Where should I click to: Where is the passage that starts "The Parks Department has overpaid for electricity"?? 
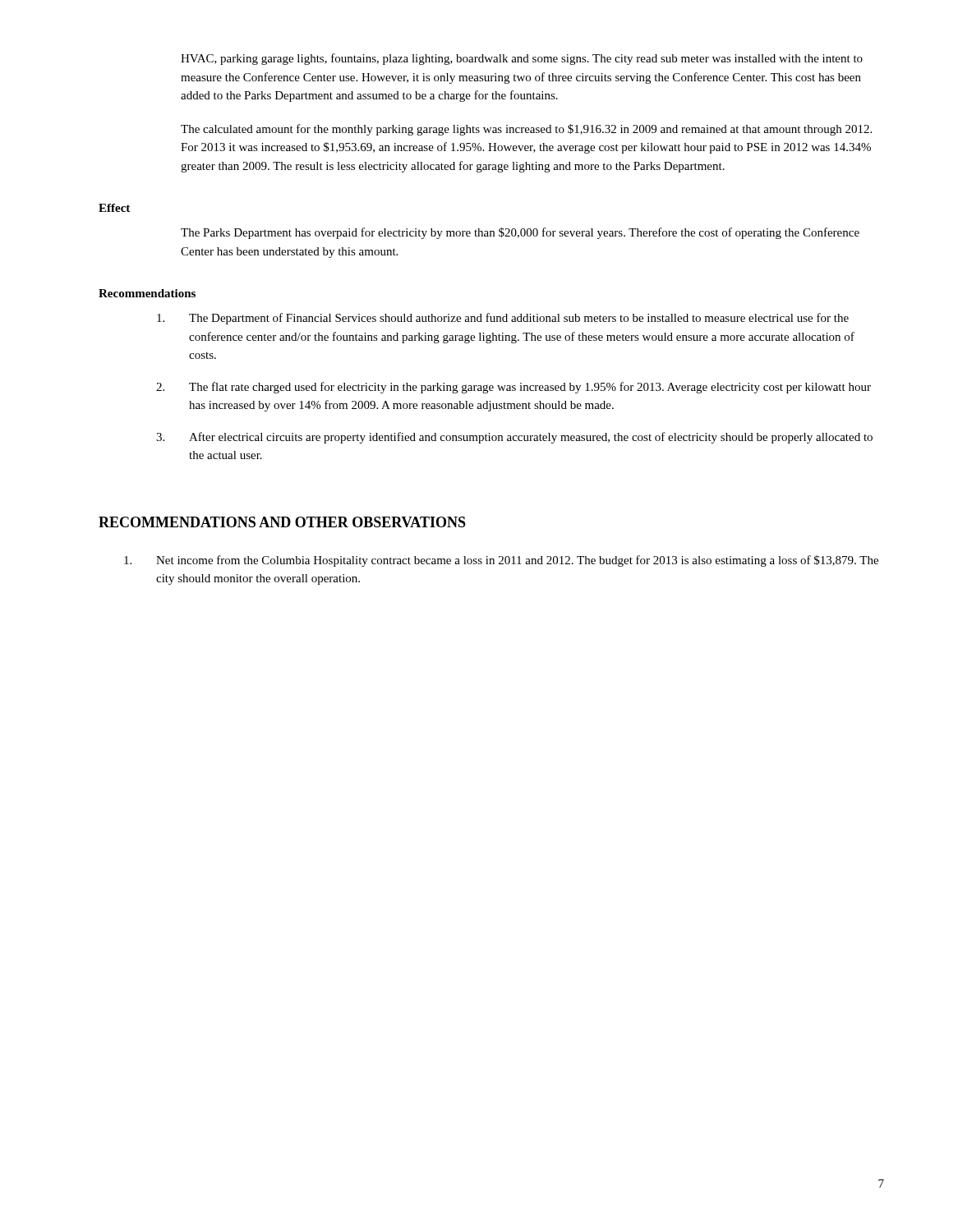520,242
